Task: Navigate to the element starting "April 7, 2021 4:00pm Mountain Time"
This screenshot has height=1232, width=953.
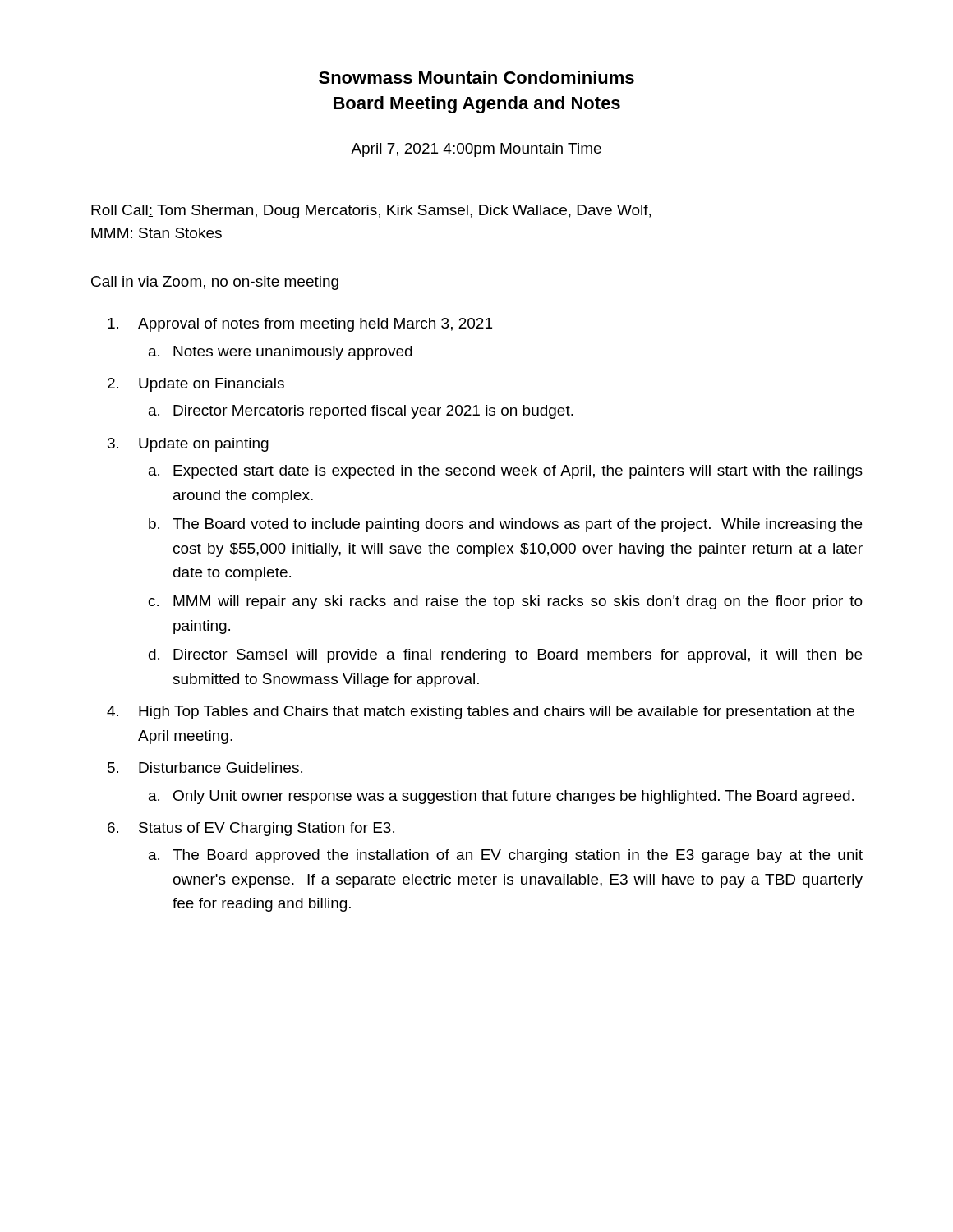Action: tap(476, 148)
